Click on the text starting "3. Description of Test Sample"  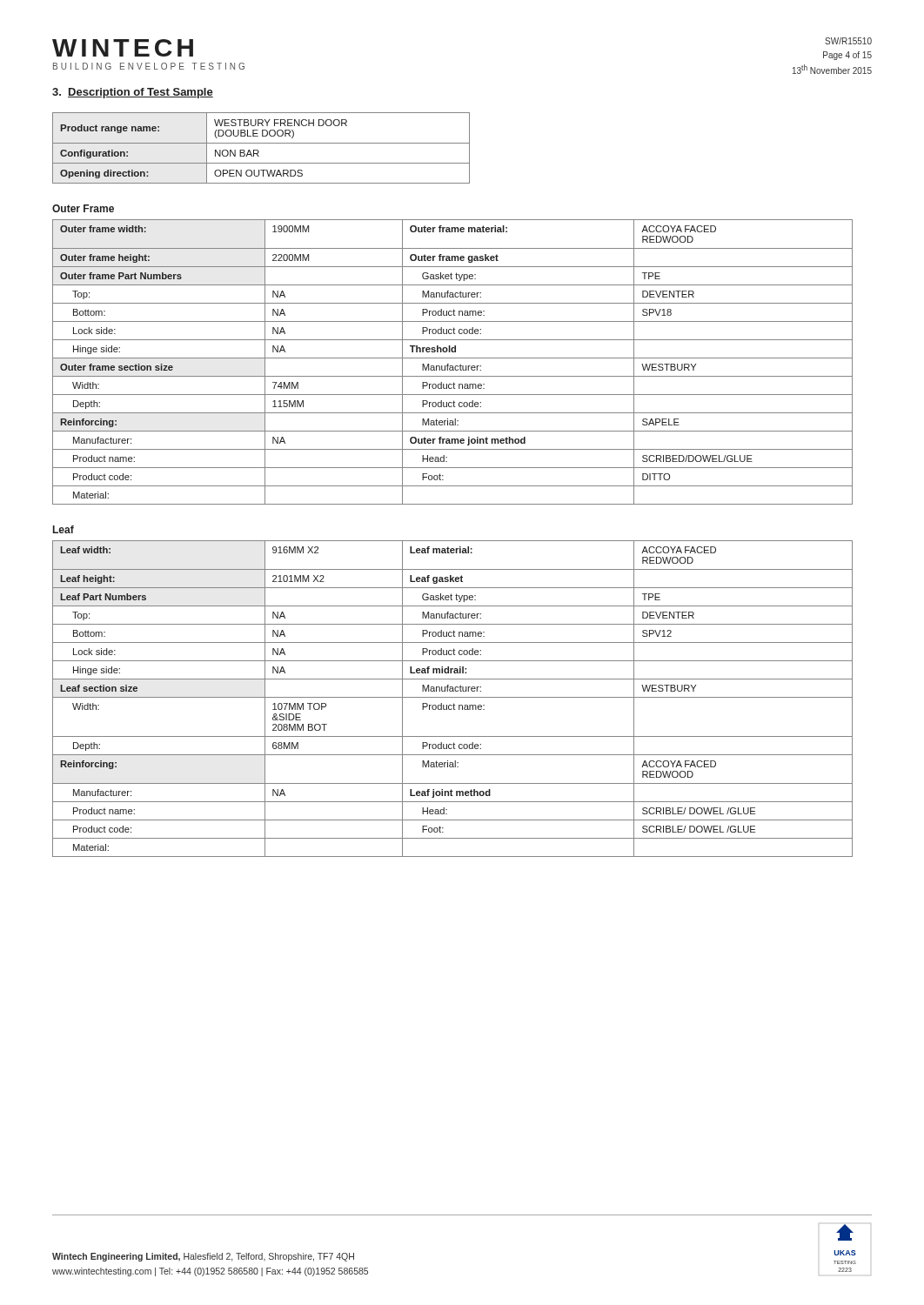click(133, 92)
